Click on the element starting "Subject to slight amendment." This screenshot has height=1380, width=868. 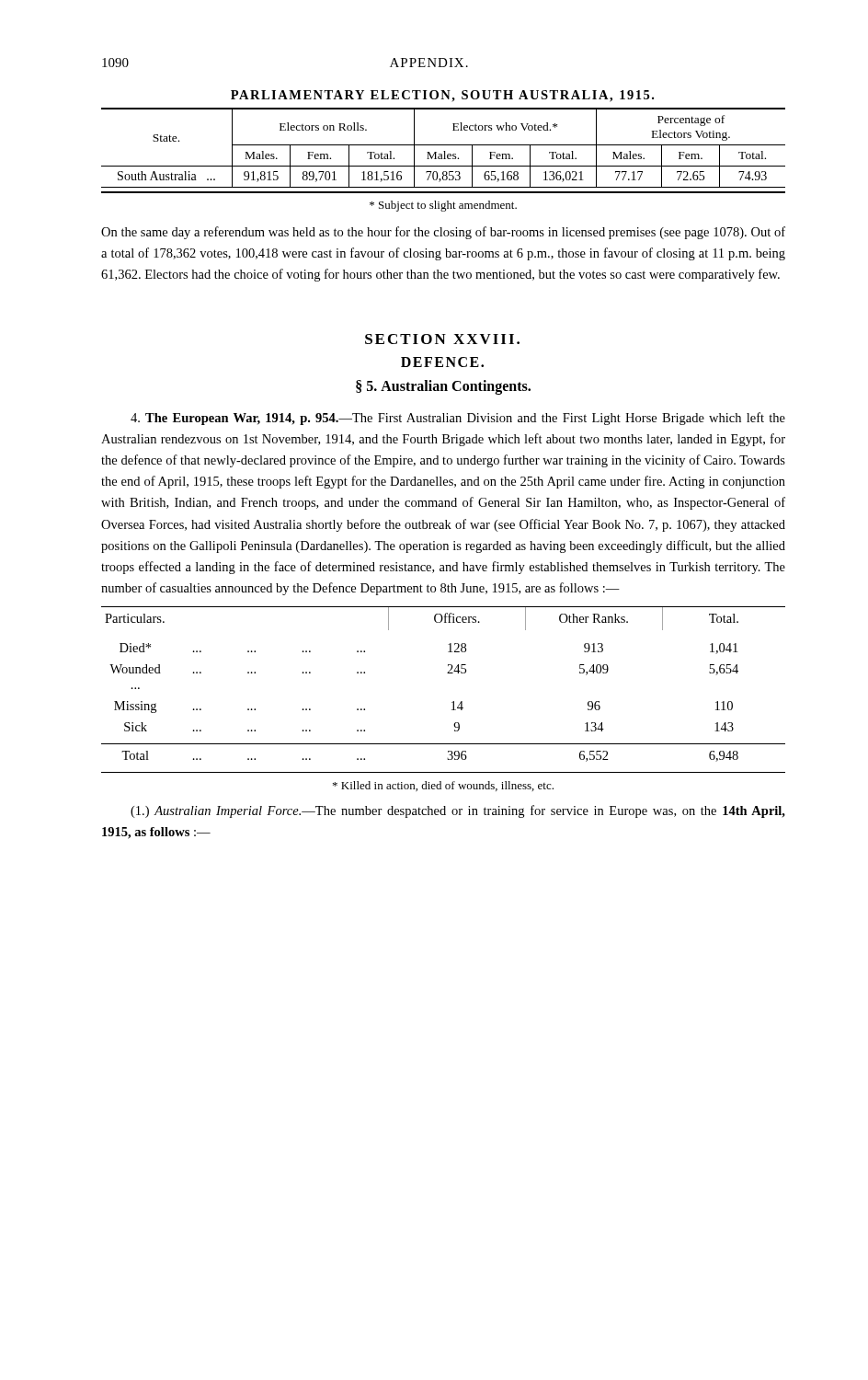[443, 205]
